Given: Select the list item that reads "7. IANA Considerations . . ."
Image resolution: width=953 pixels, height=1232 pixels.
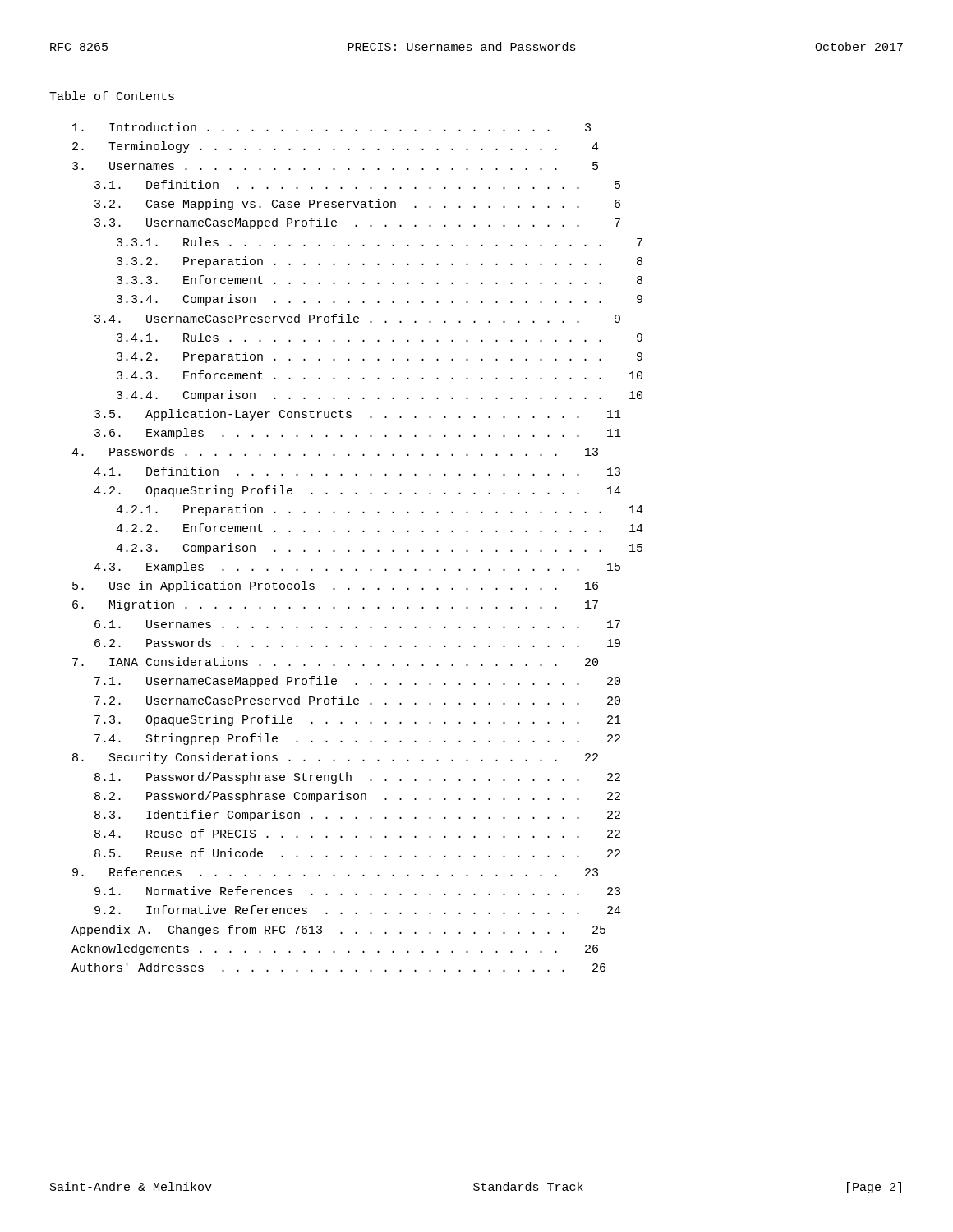Looking at the screenshot, I should (x=324, y=663).
